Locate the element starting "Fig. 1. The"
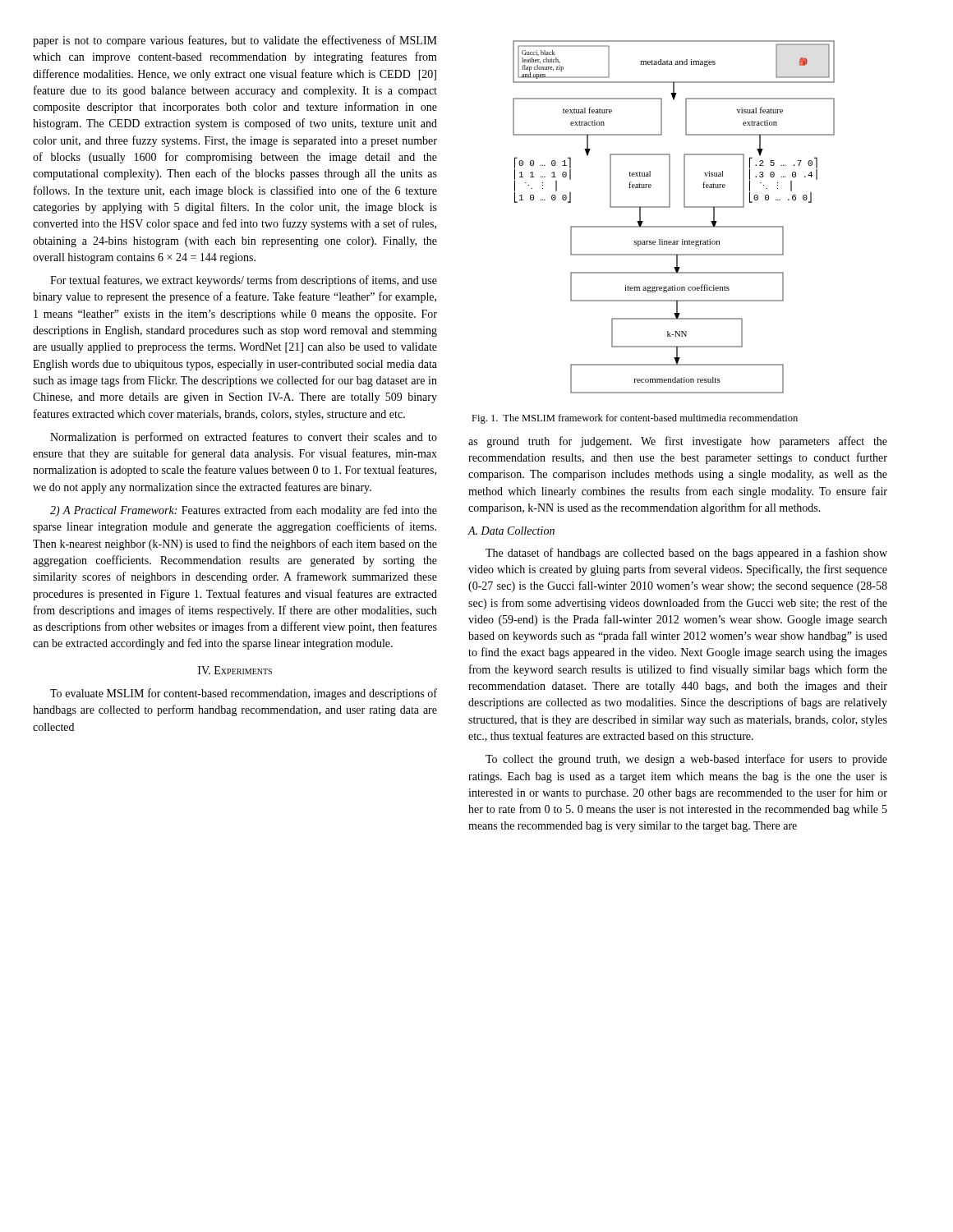This screenshot has height=1232, width=953. pyautogui.click(x=678, y=418)
